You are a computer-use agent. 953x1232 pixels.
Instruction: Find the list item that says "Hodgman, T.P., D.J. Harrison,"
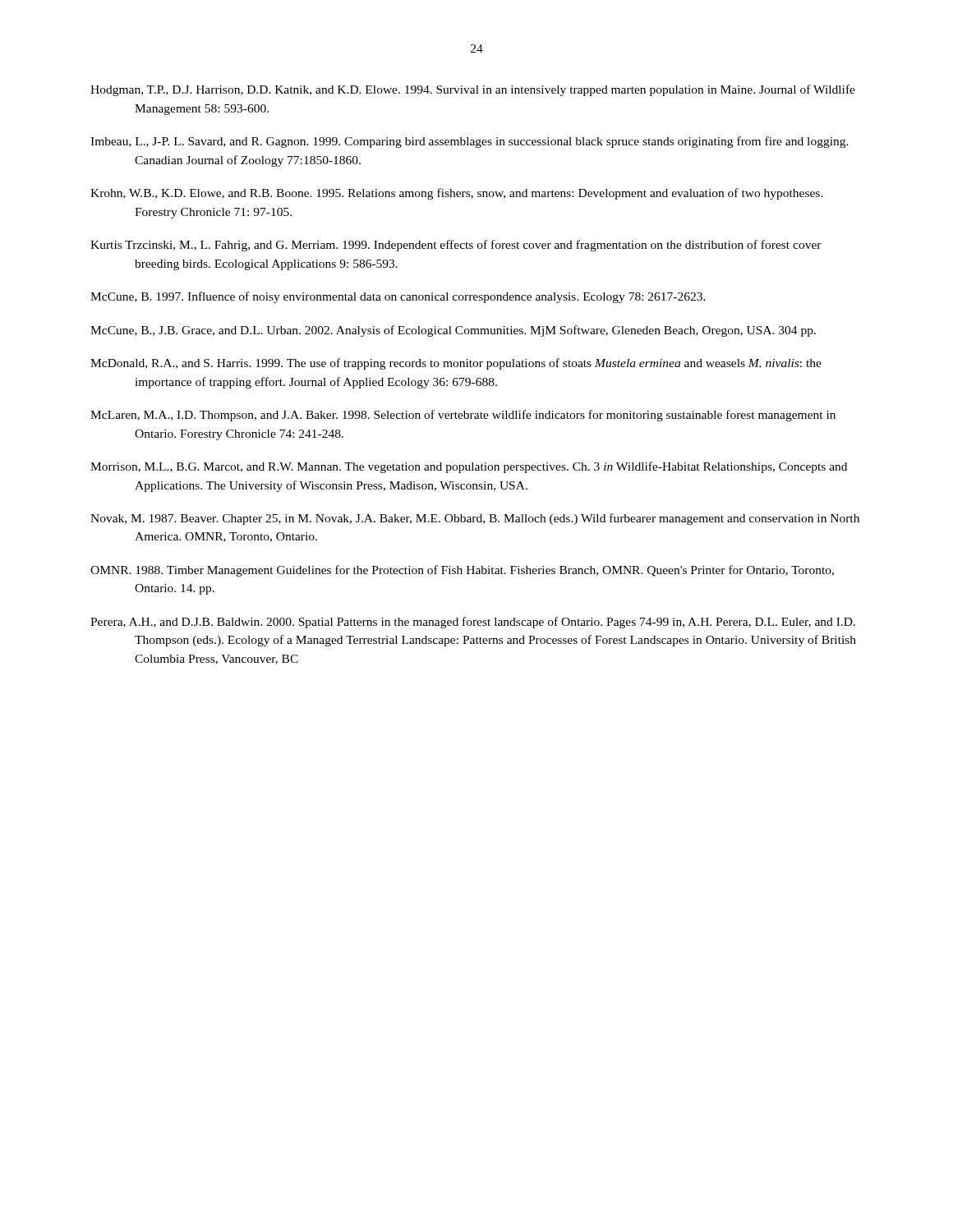pos(473,99)
